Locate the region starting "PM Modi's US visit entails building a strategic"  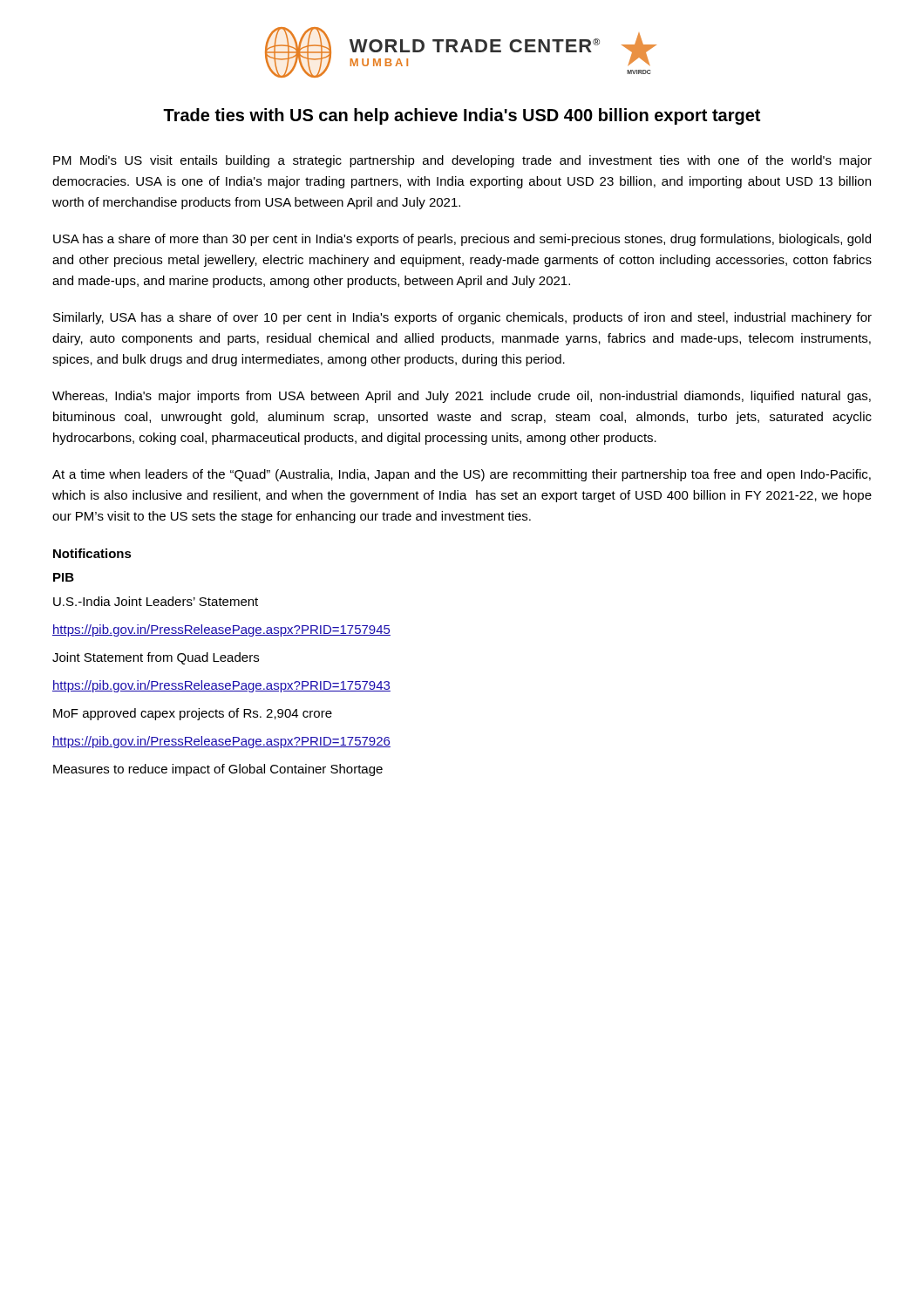(462, 181)
